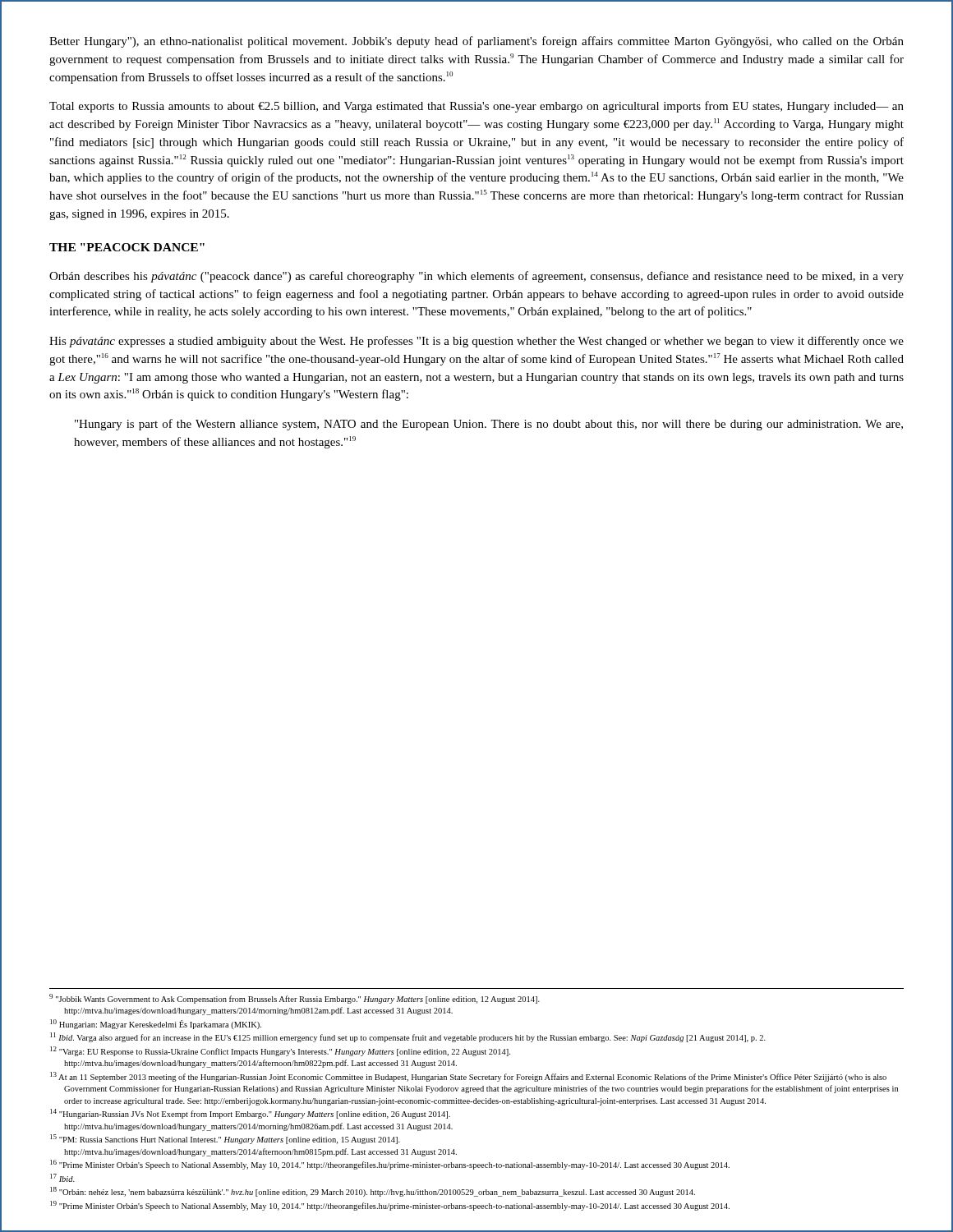The height and width of the screenshot is (1232, 953).
Task: Select the passage starting "16 "Prime Minister Orbán's Speech to"
Action: pyautogui.click(x=476, y=1166)
